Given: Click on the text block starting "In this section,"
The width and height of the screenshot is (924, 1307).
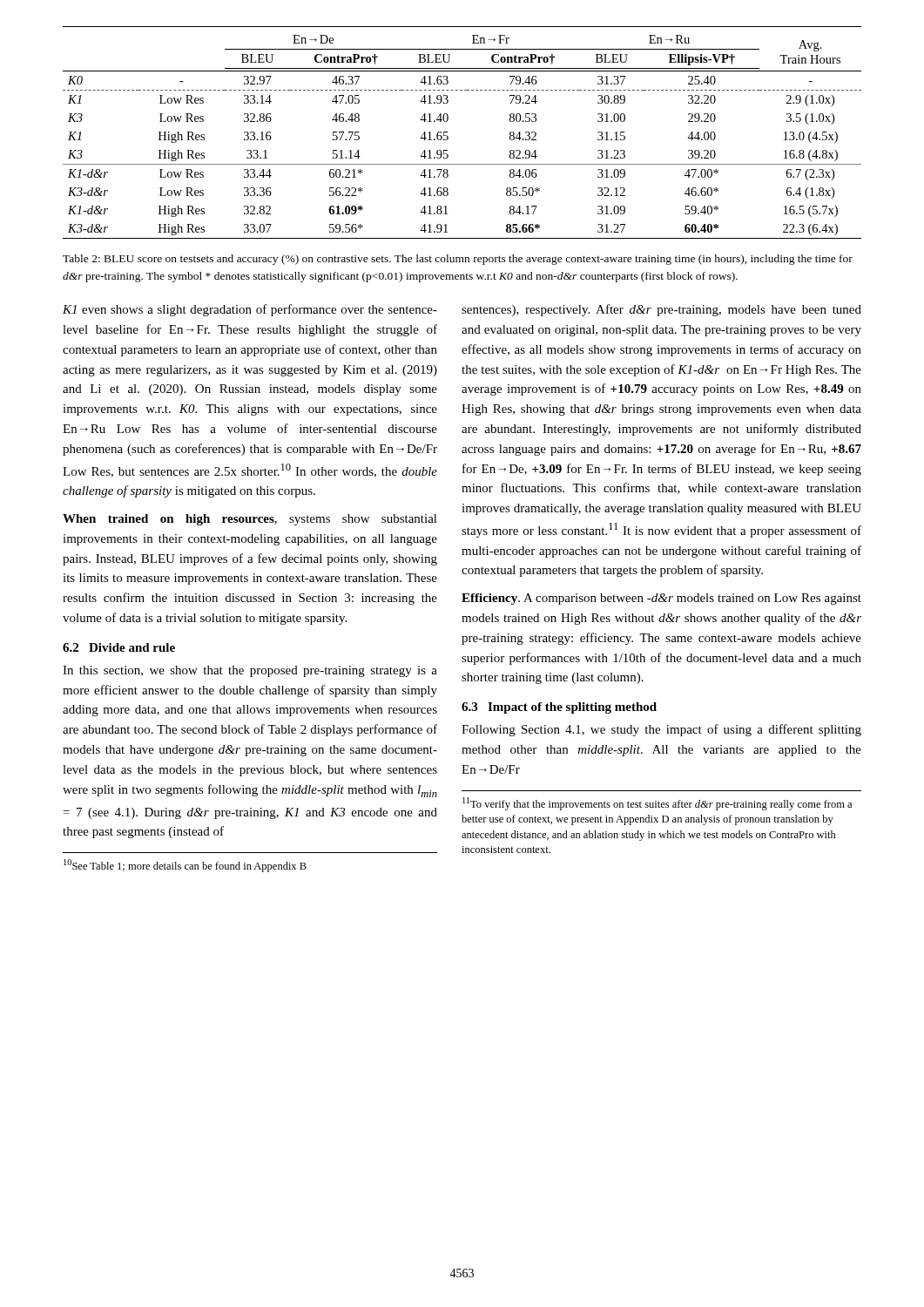Looking at the screenshot, I should [250, 751].
